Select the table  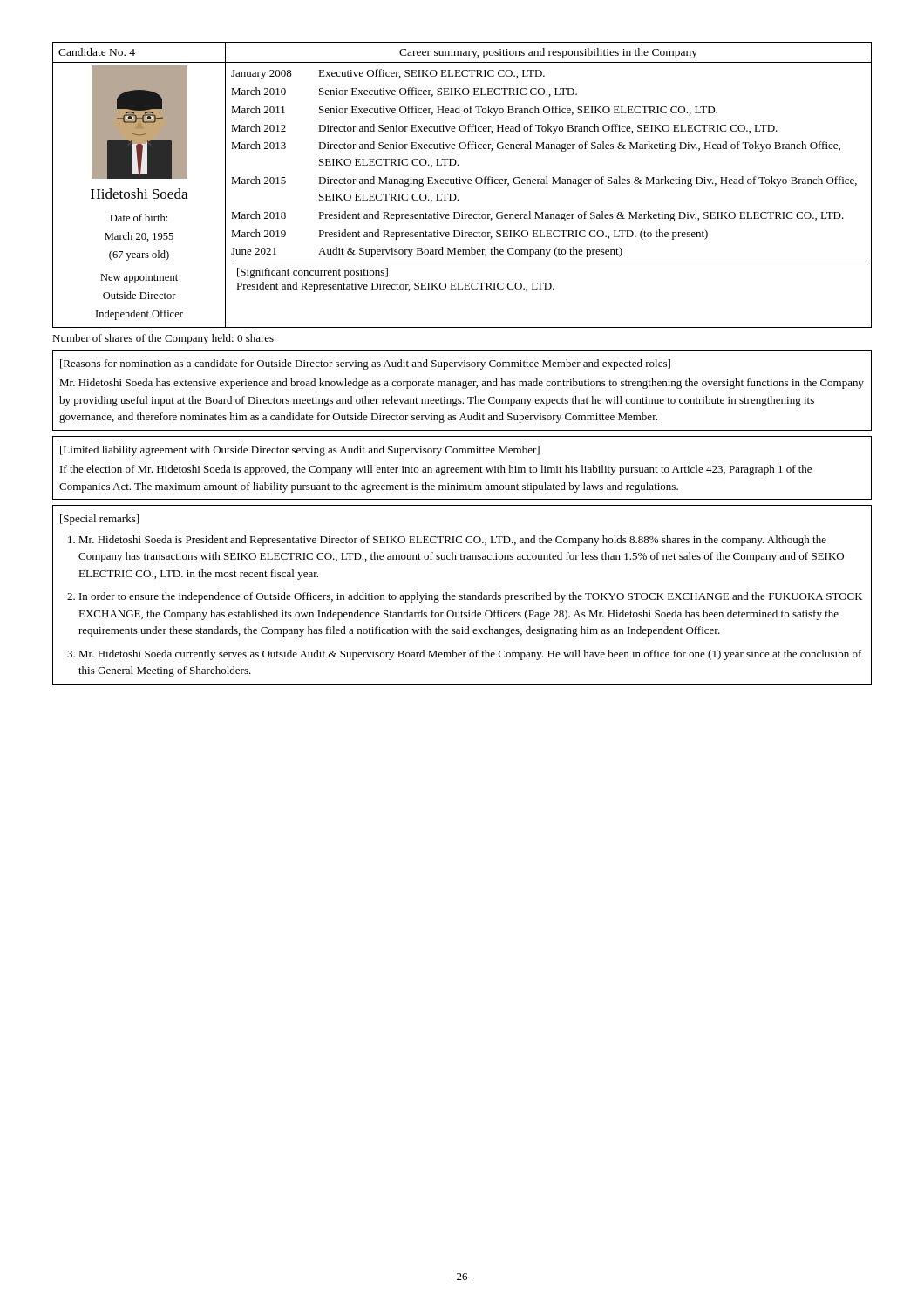point(462,185)
